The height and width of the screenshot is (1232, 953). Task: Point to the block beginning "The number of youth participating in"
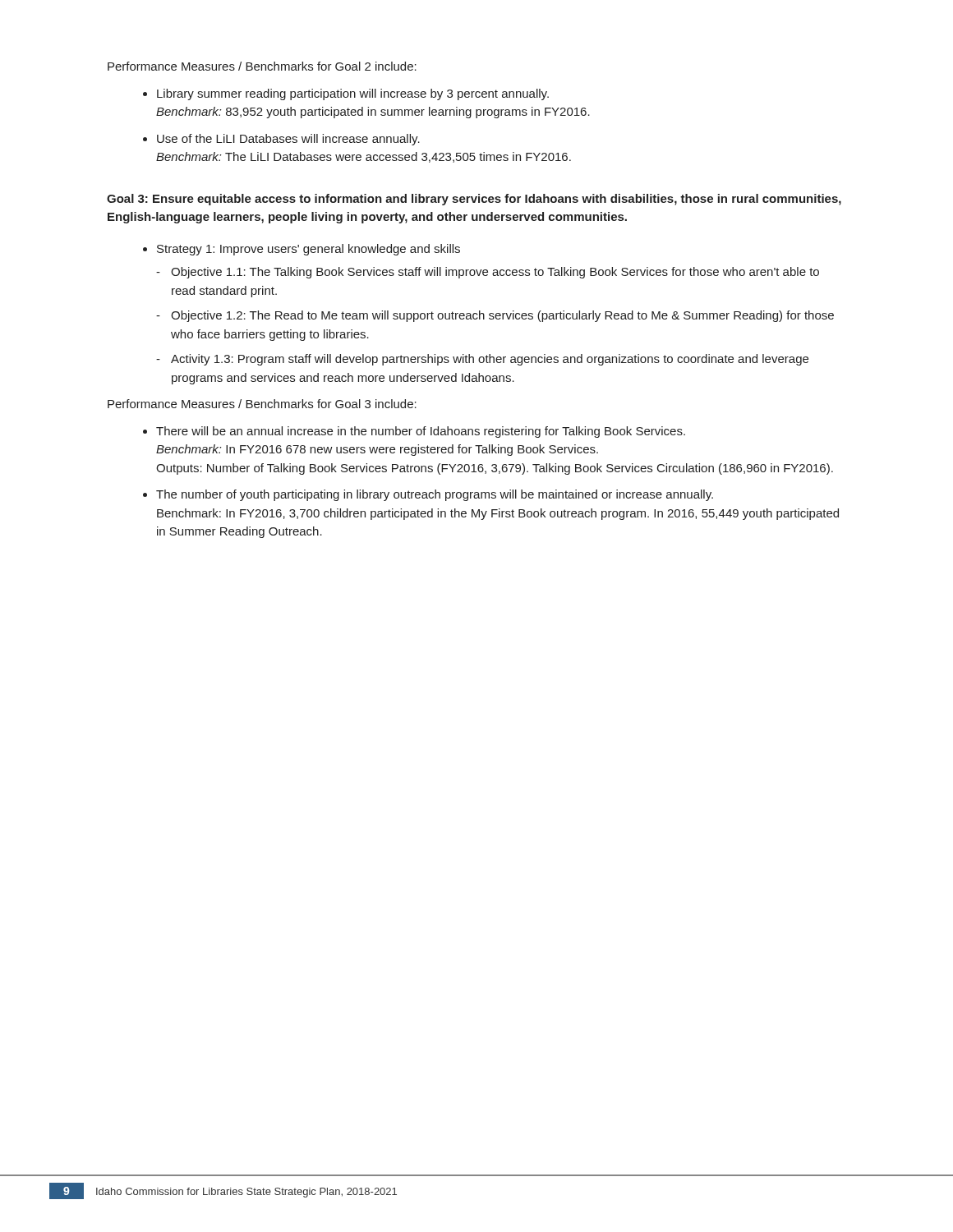click(x=498, y=513)
